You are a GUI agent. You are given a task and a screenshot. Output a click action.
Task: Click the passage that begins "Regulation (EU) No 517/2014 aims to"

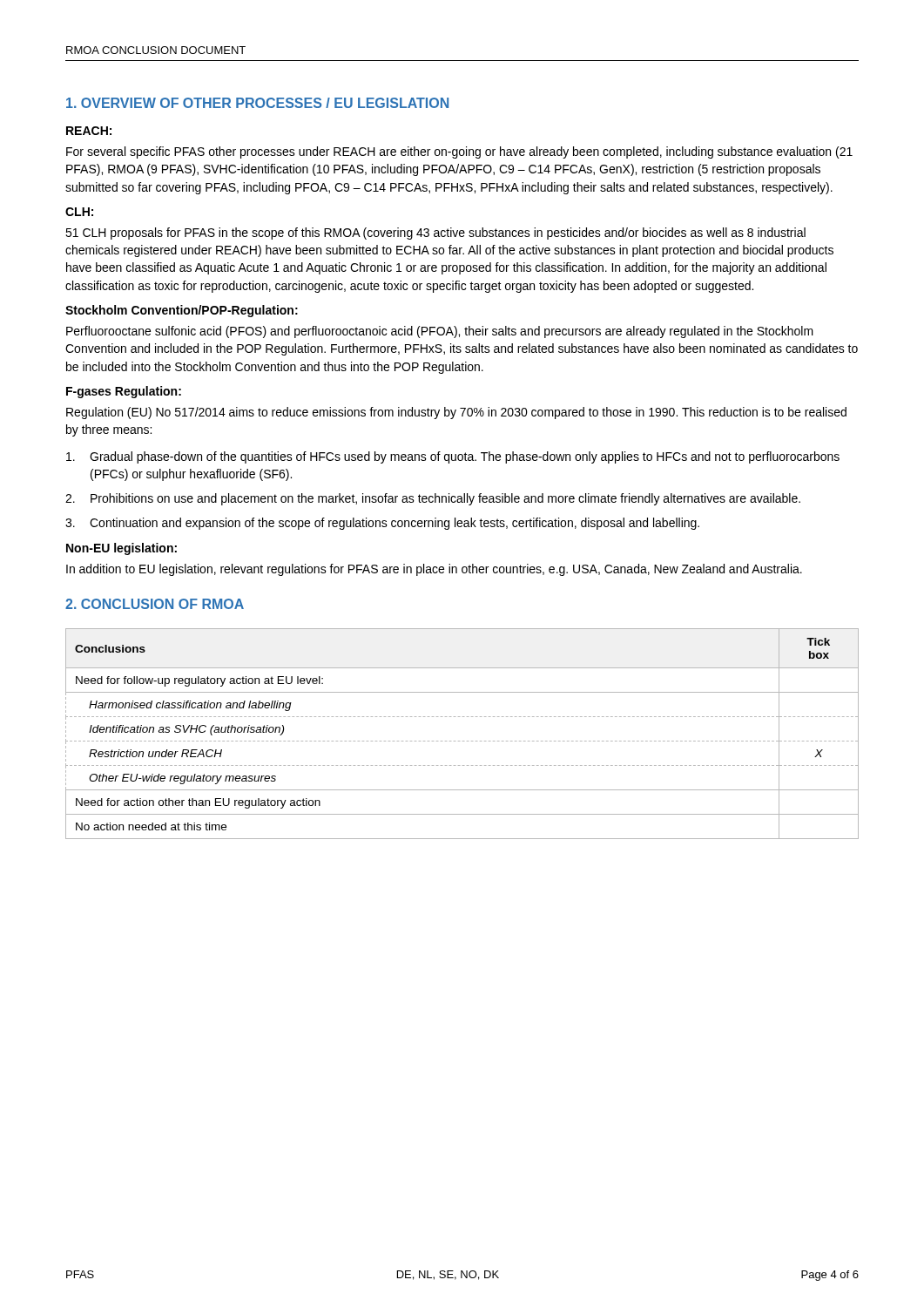coord(456,421)
